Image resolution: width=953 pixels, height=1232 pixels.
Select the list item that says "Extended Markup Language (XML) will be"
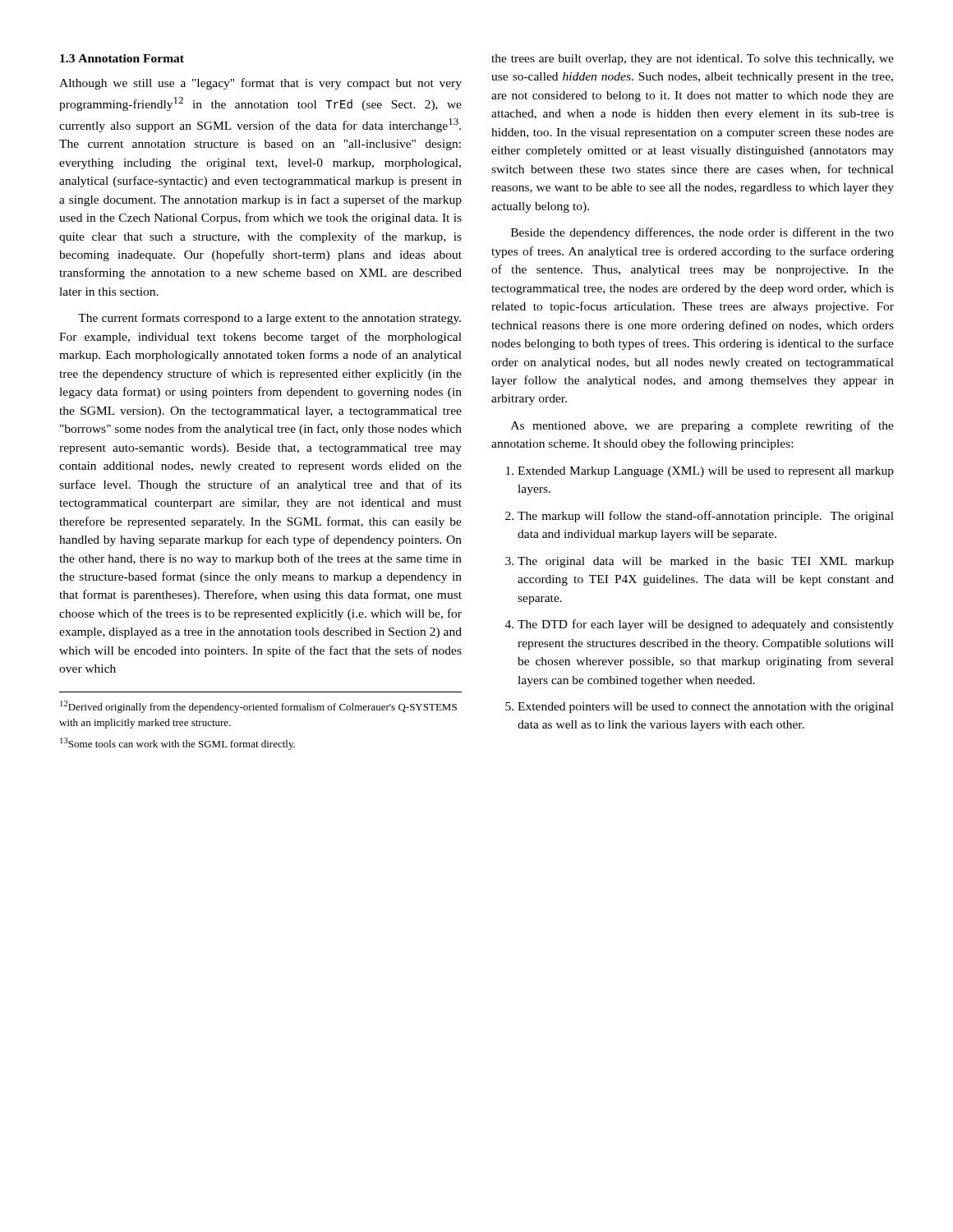point(706,479)
